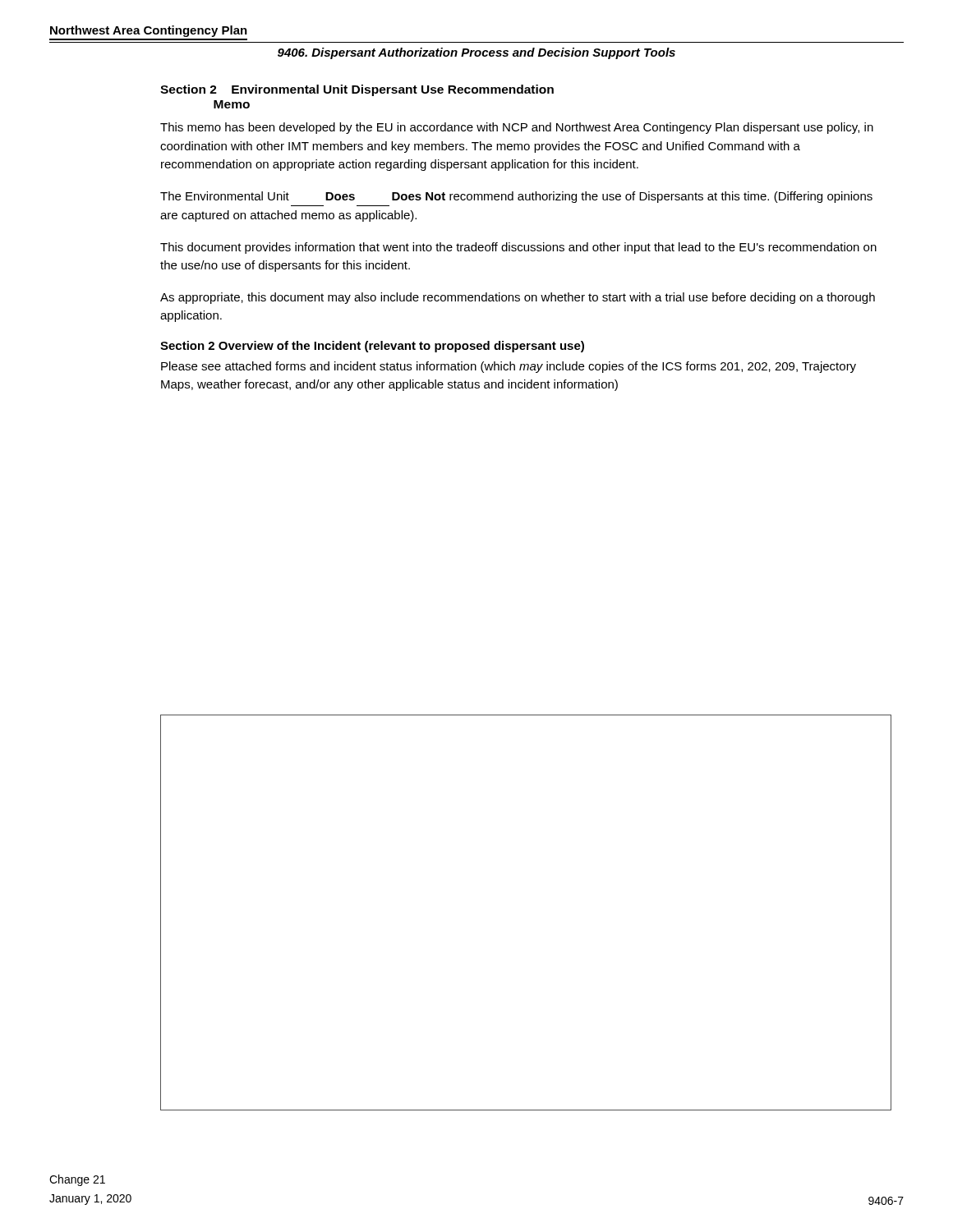Where is the passage that starts "As appropriate, this document"?

pyautogui.click(x=518, y=306)
